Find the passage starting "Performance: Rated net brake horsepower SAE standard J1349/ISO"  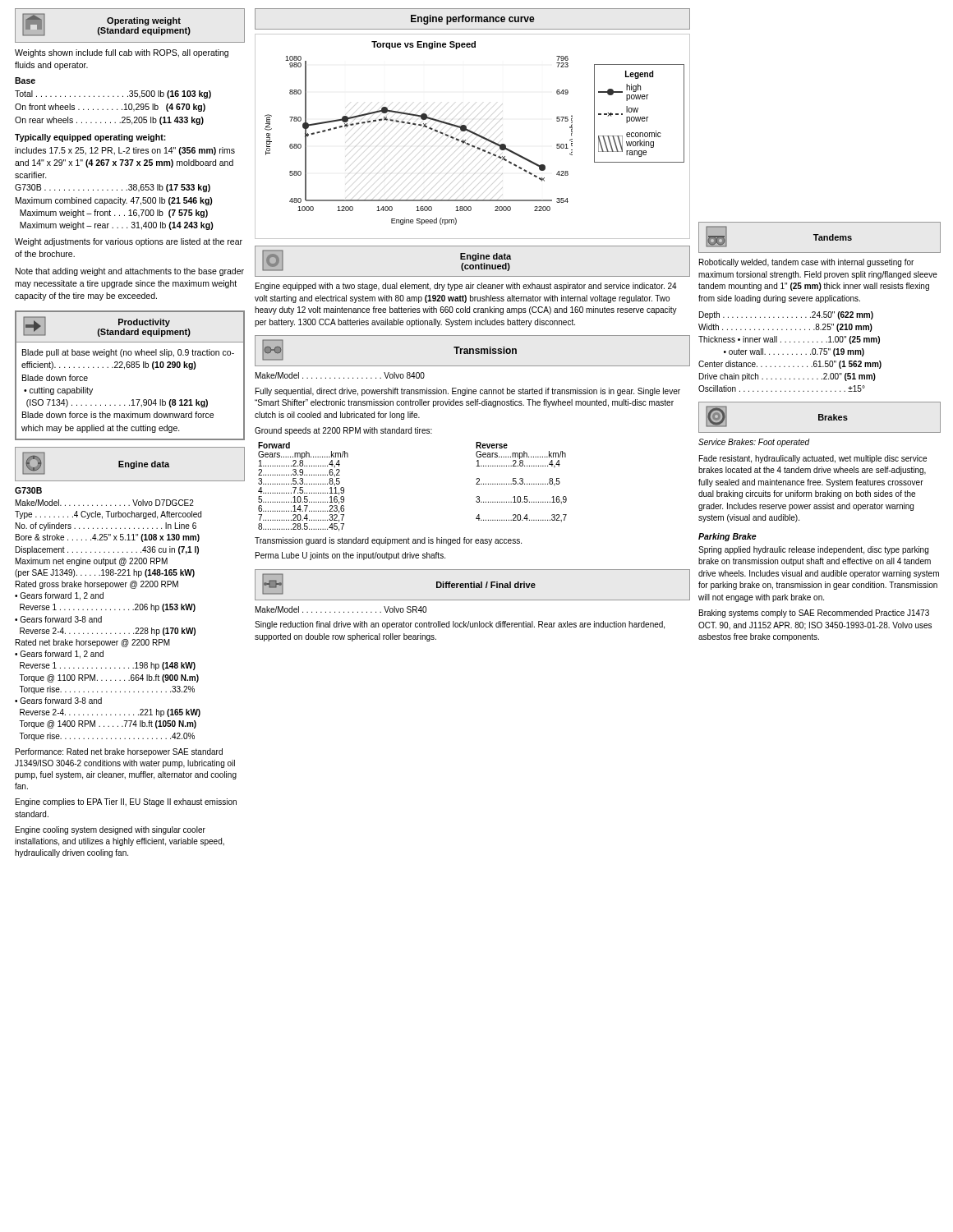click(126, 769)
